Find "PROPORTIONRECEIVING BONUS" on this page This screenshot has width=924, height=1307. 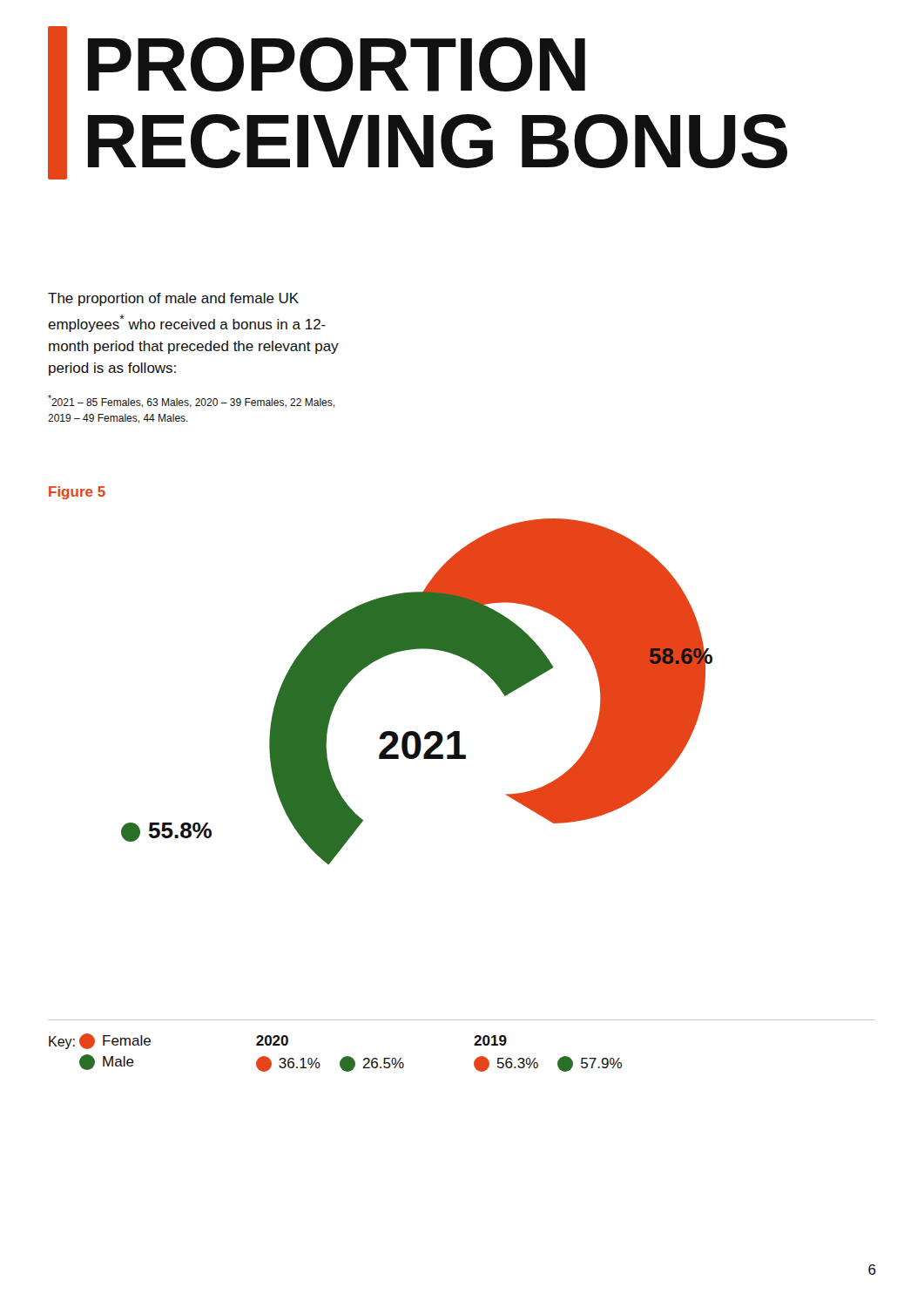click(x=419, y=103)
